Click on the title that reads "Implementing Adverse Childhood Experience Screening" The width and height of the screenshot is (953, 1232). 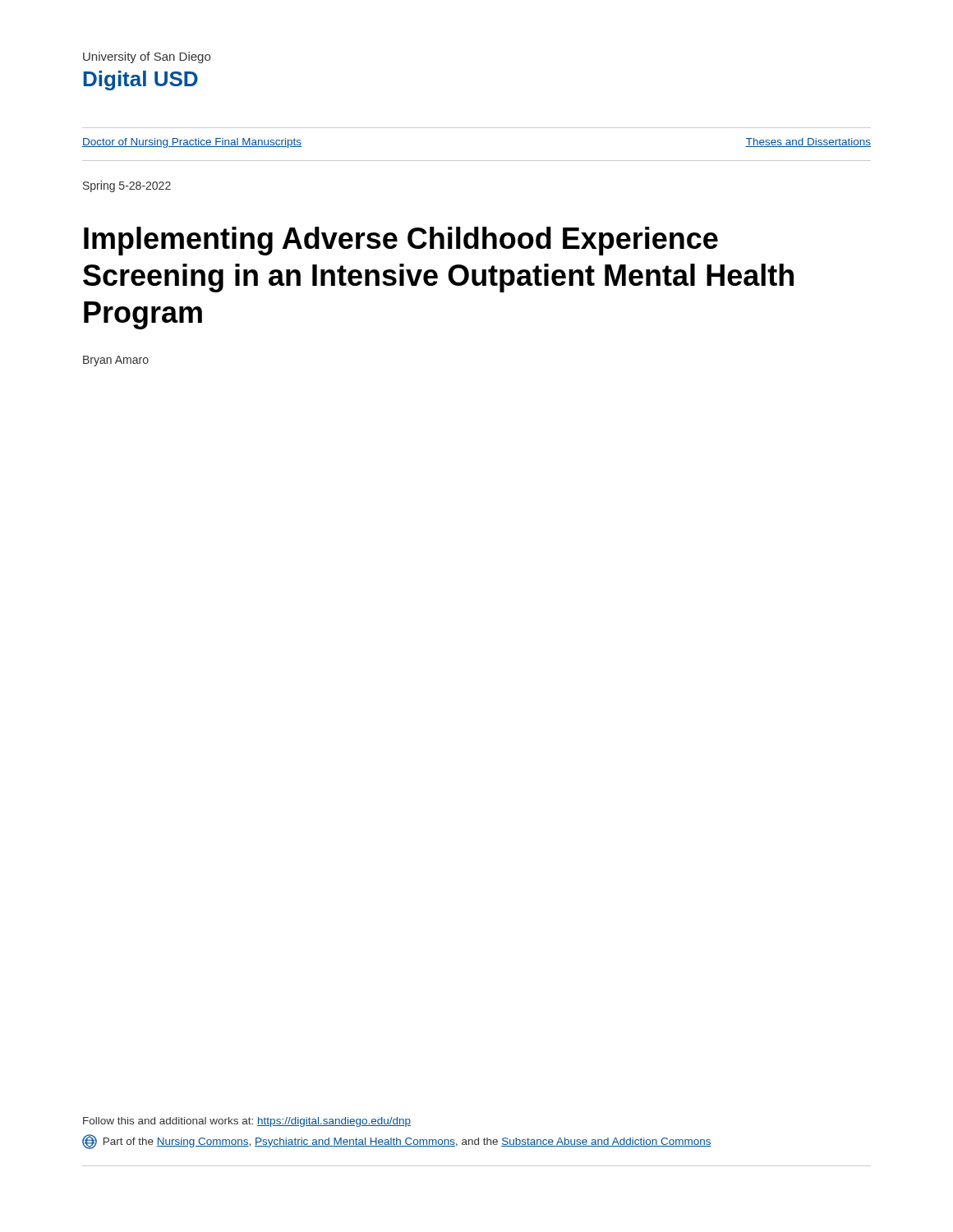click(439, 276)
